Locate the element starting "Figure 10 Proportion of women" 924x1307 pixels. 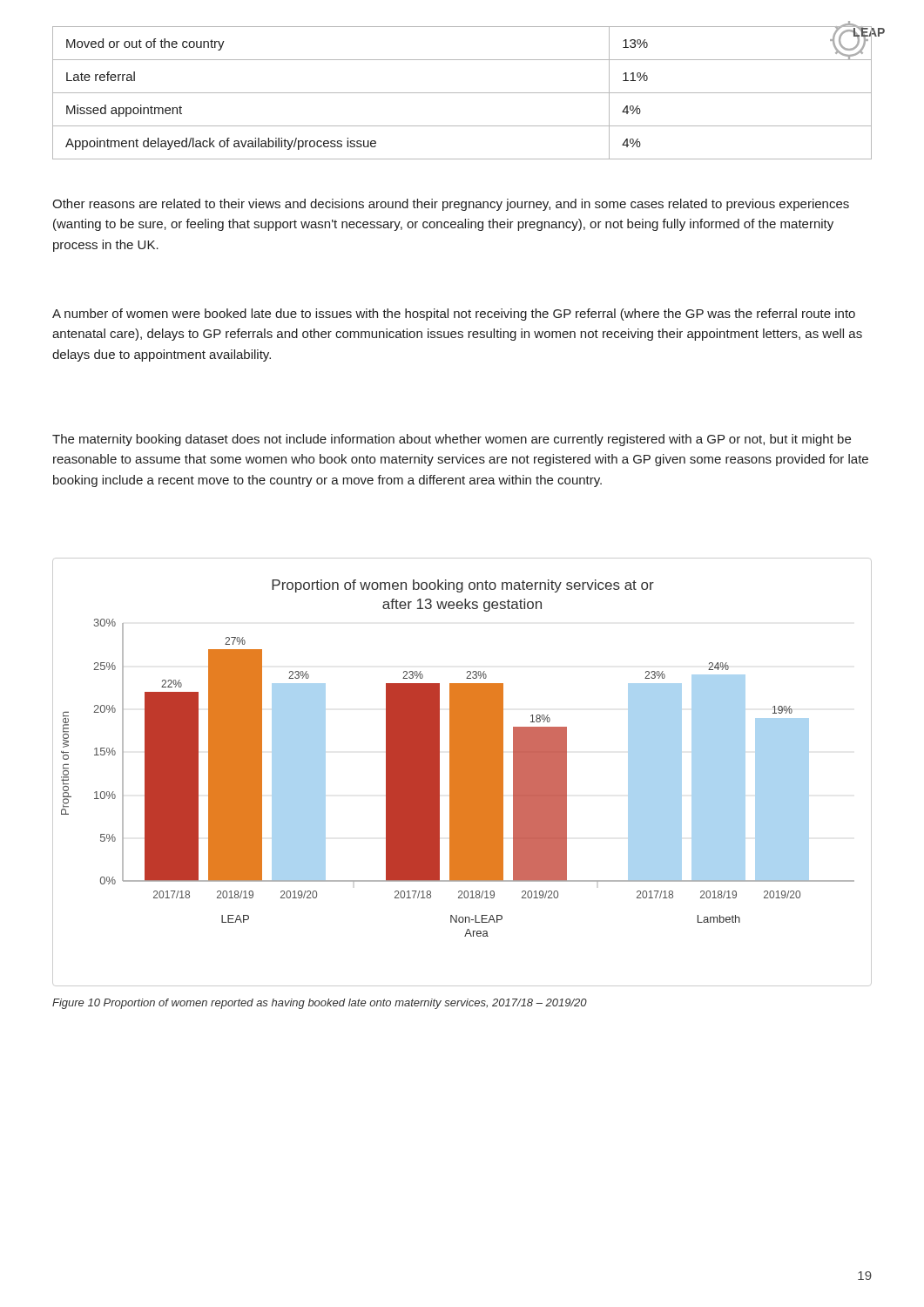pyautogui.click(x=319, y=1002)
